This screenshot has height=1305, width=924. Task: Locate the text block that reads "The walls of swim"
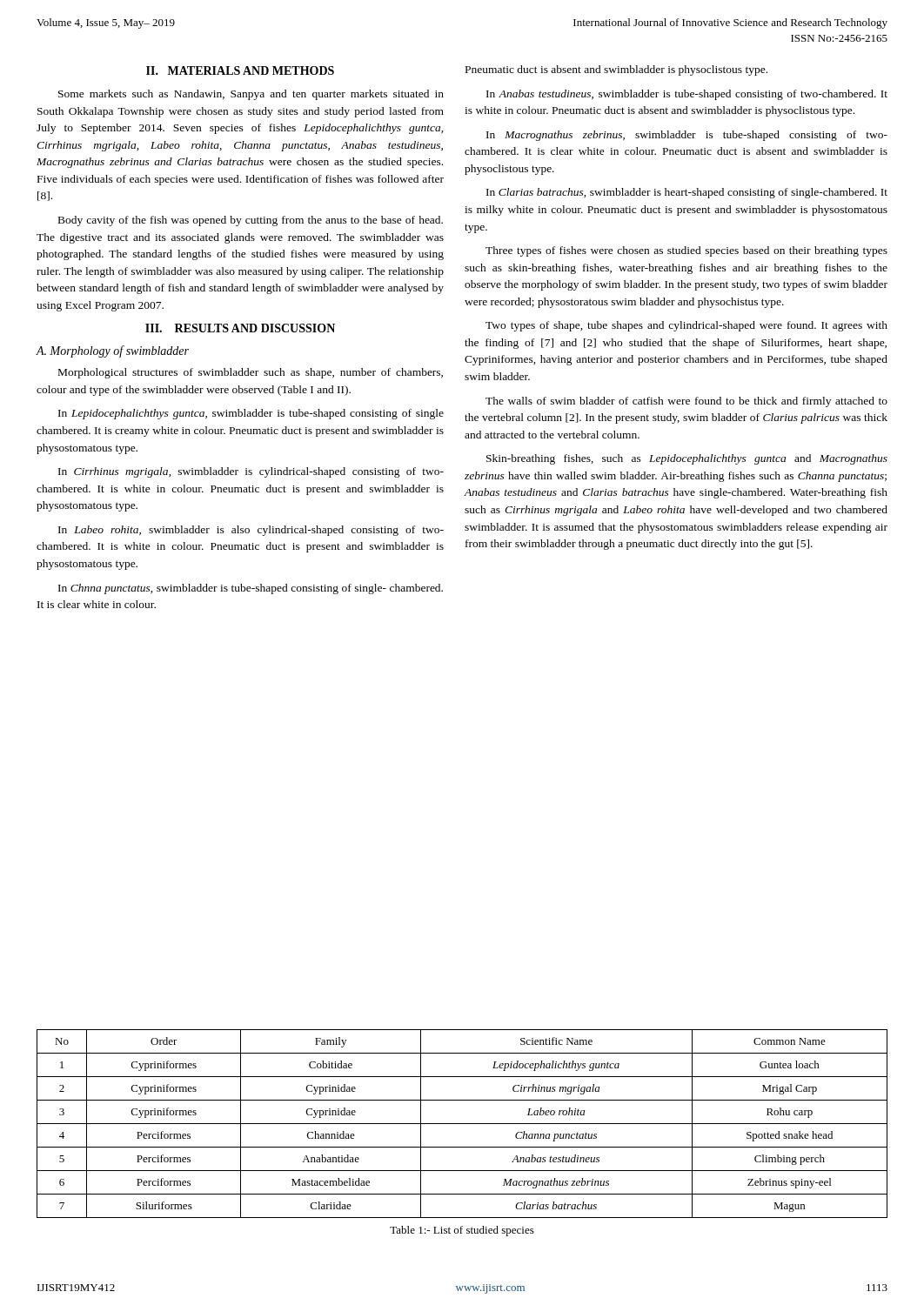coord(676,418)
